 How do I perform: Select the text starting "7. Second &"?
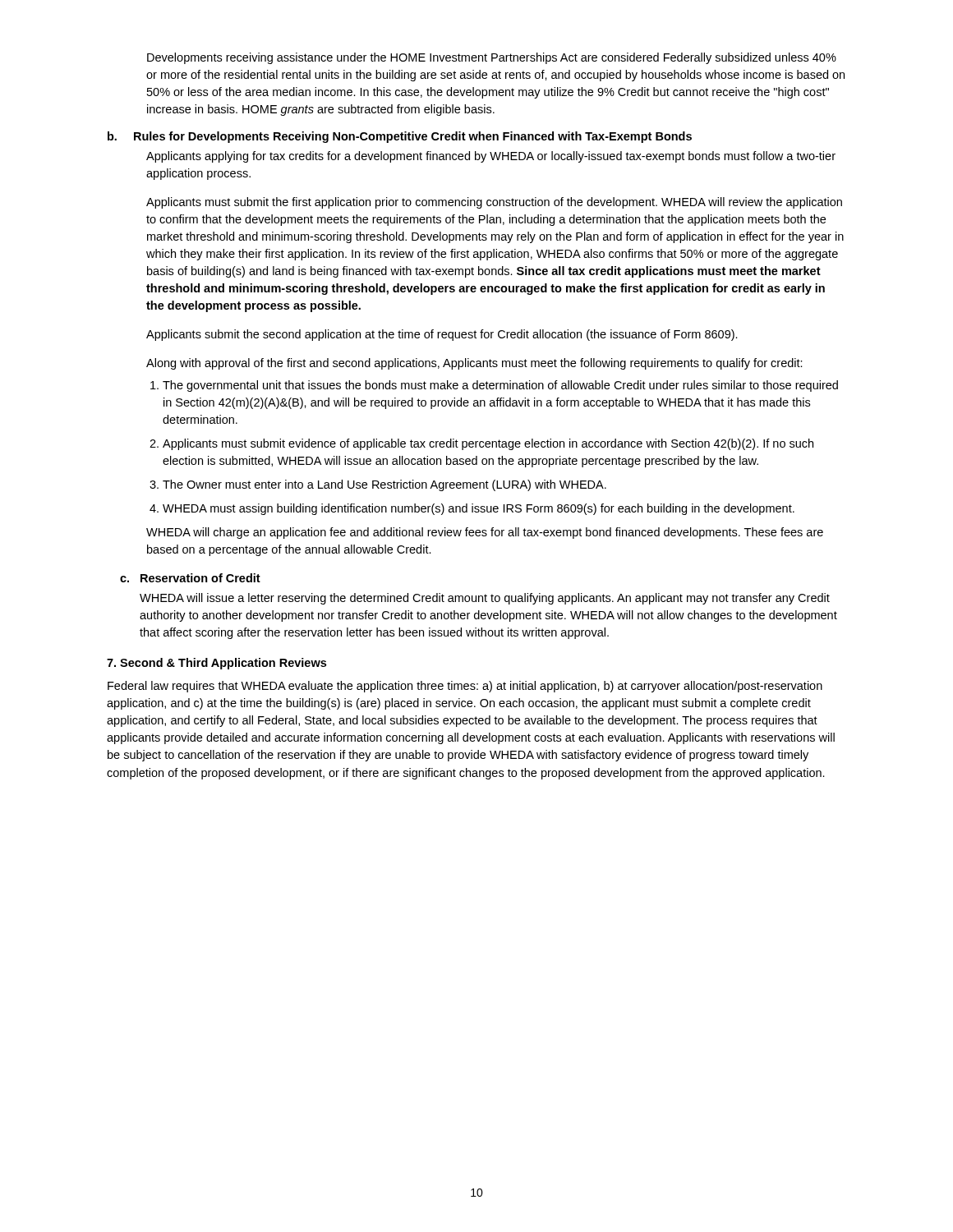(217, 663)
